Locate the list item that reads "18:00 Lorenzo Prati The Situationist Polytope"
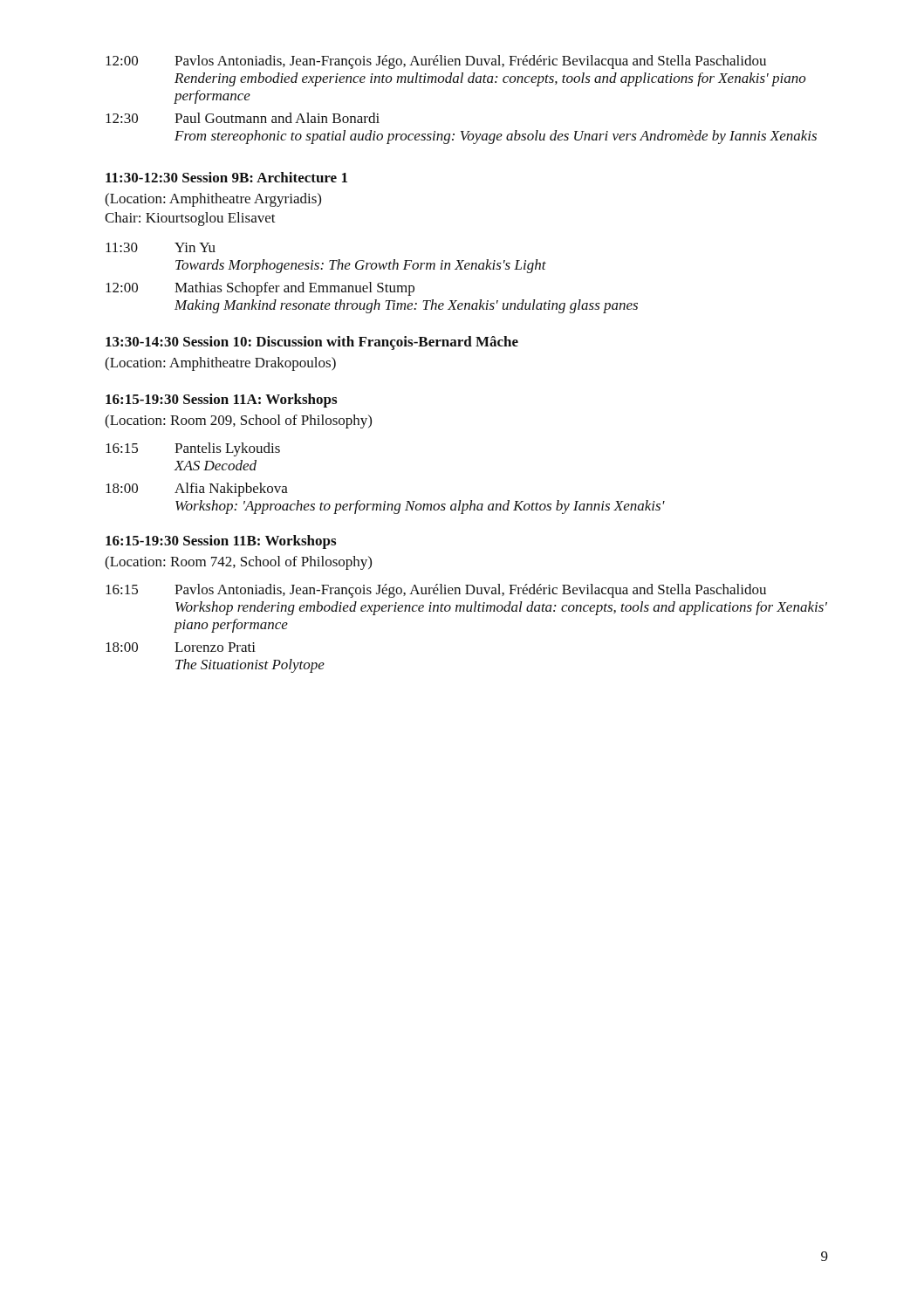The image size is (924, 1309). [181, 647]
